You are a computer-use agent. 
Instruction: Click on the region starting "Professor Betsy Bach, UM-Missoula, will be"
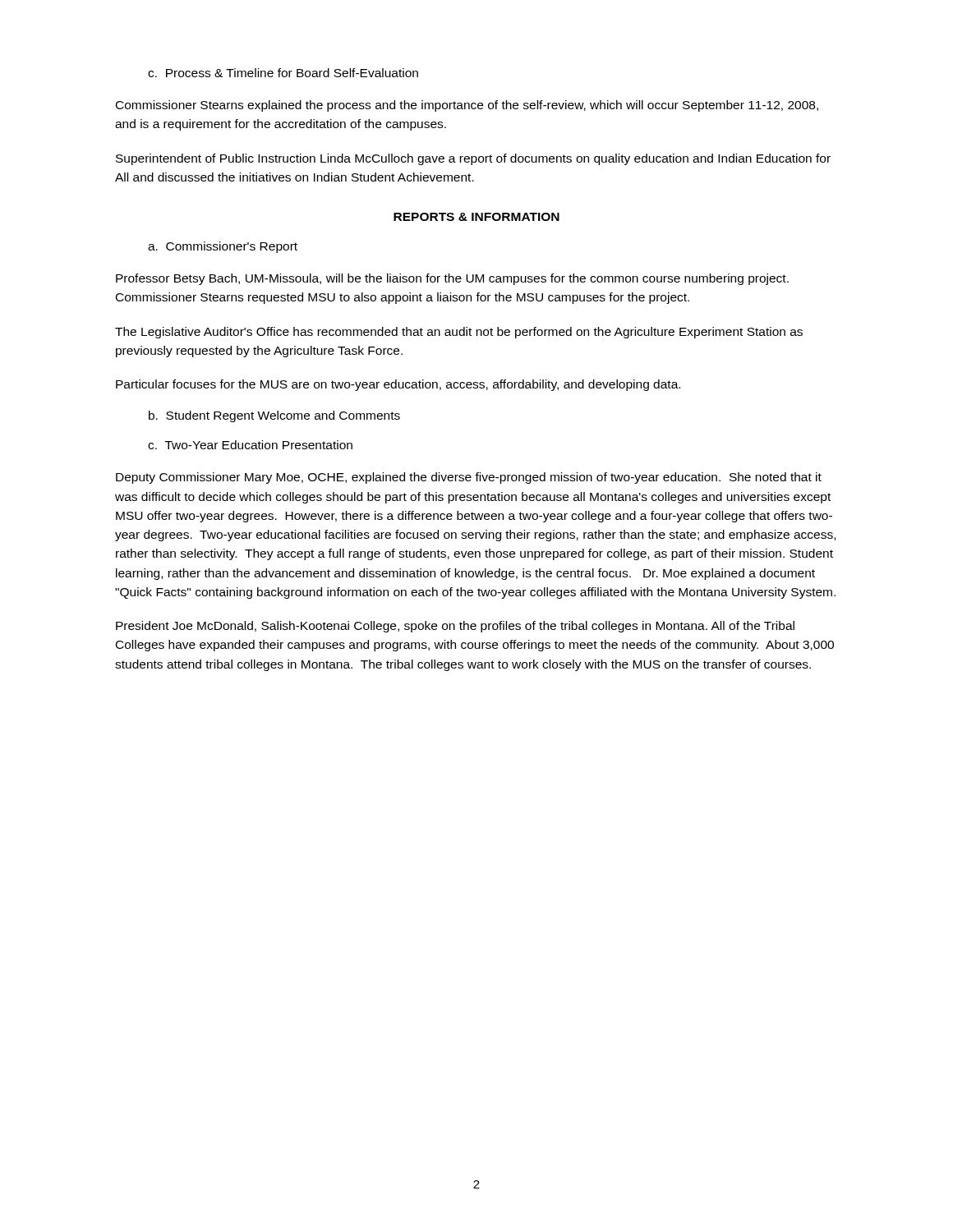coord(476,288)
